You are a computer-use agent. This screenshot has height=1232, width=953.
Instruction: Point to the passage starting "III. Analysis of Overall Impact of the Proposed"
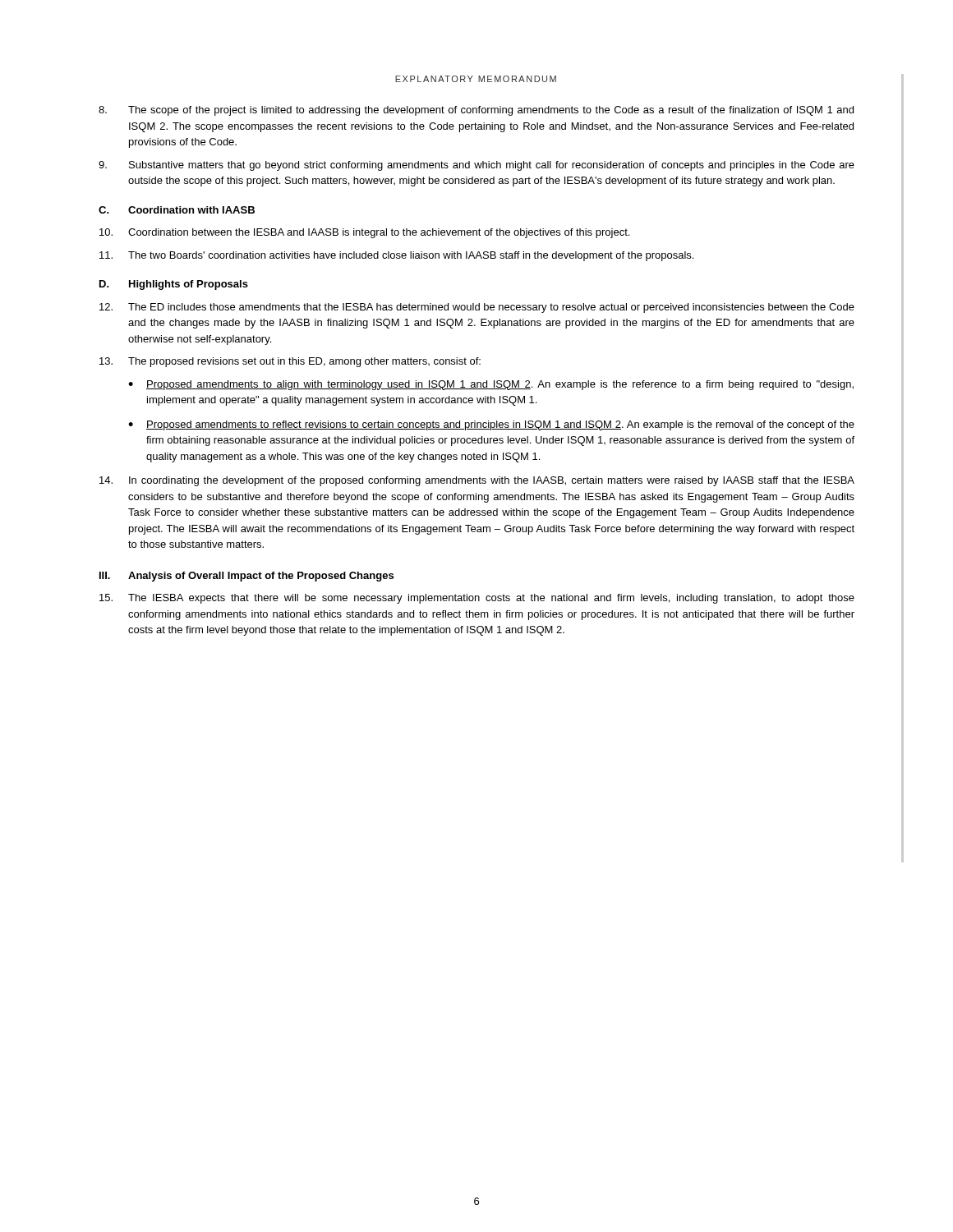tap(246, 575)
